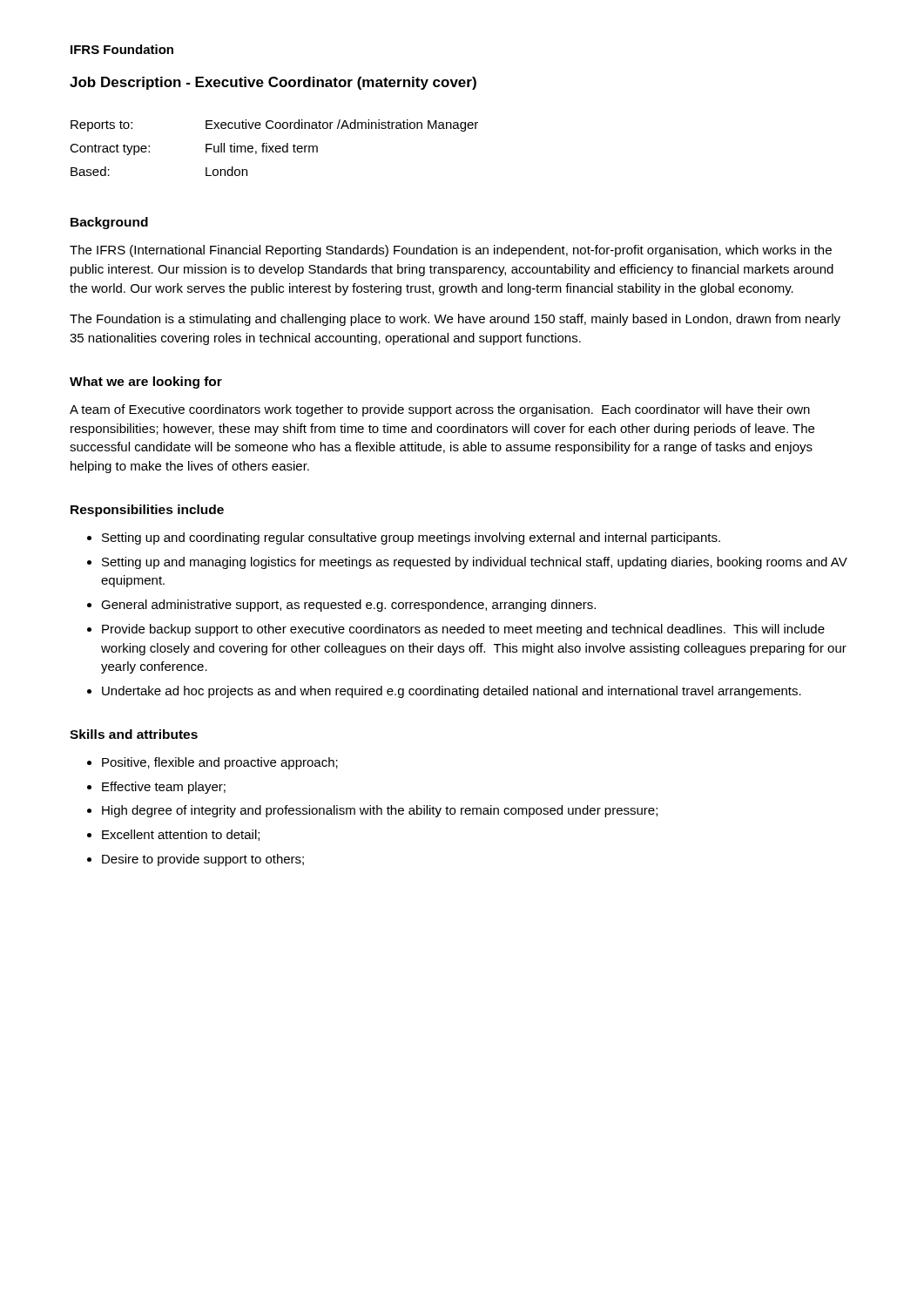The width and height of the screenshot is (924, 1307).
Task: Find the region starting "Desire to provide support to others;"
Action: pyautogui.click(x=203, y=859)
